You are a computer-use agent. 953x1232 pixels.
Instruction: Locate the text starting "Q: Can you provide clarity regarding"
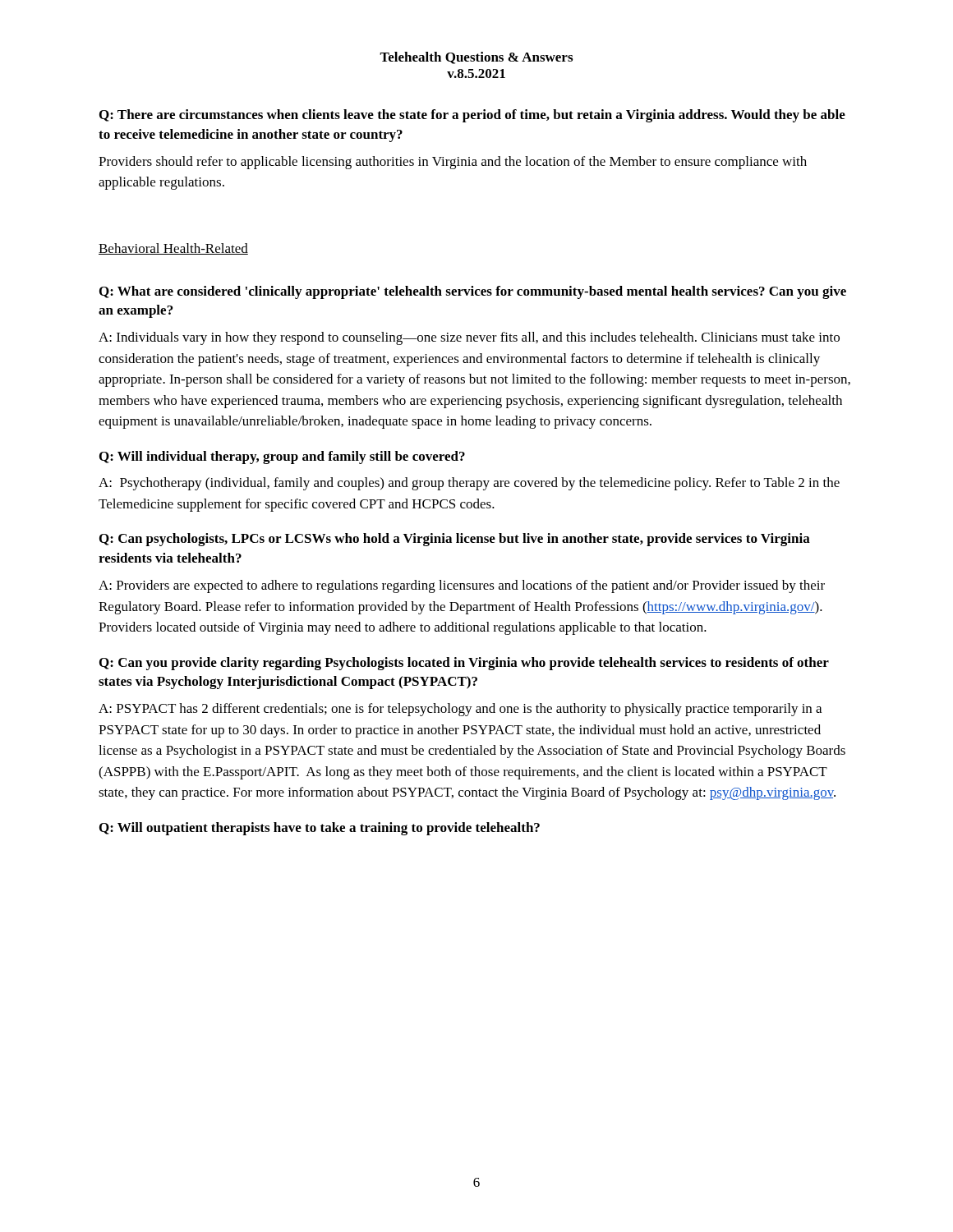(476, 728)
